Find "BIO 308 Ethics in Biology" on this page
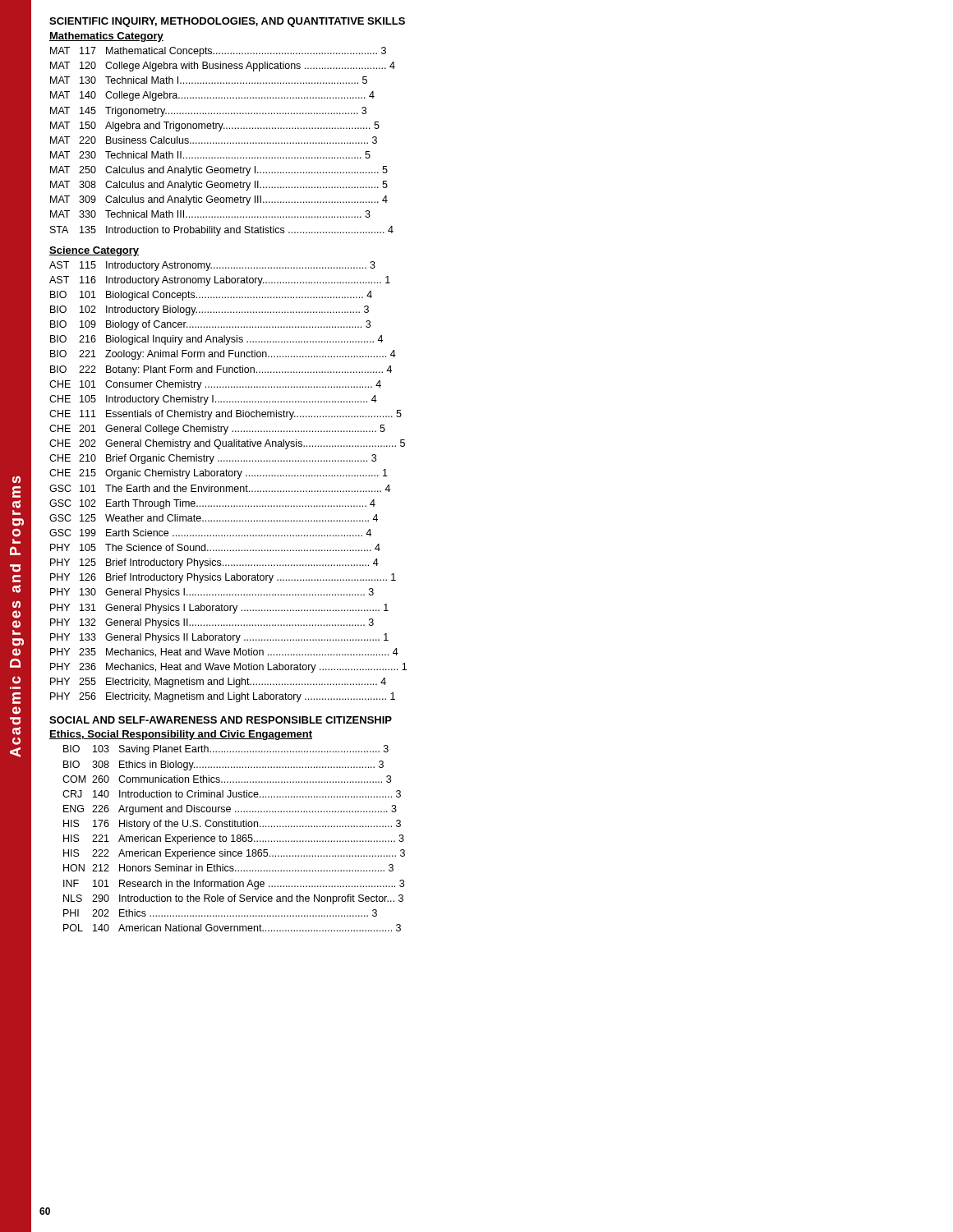 (x=223, y=765)
